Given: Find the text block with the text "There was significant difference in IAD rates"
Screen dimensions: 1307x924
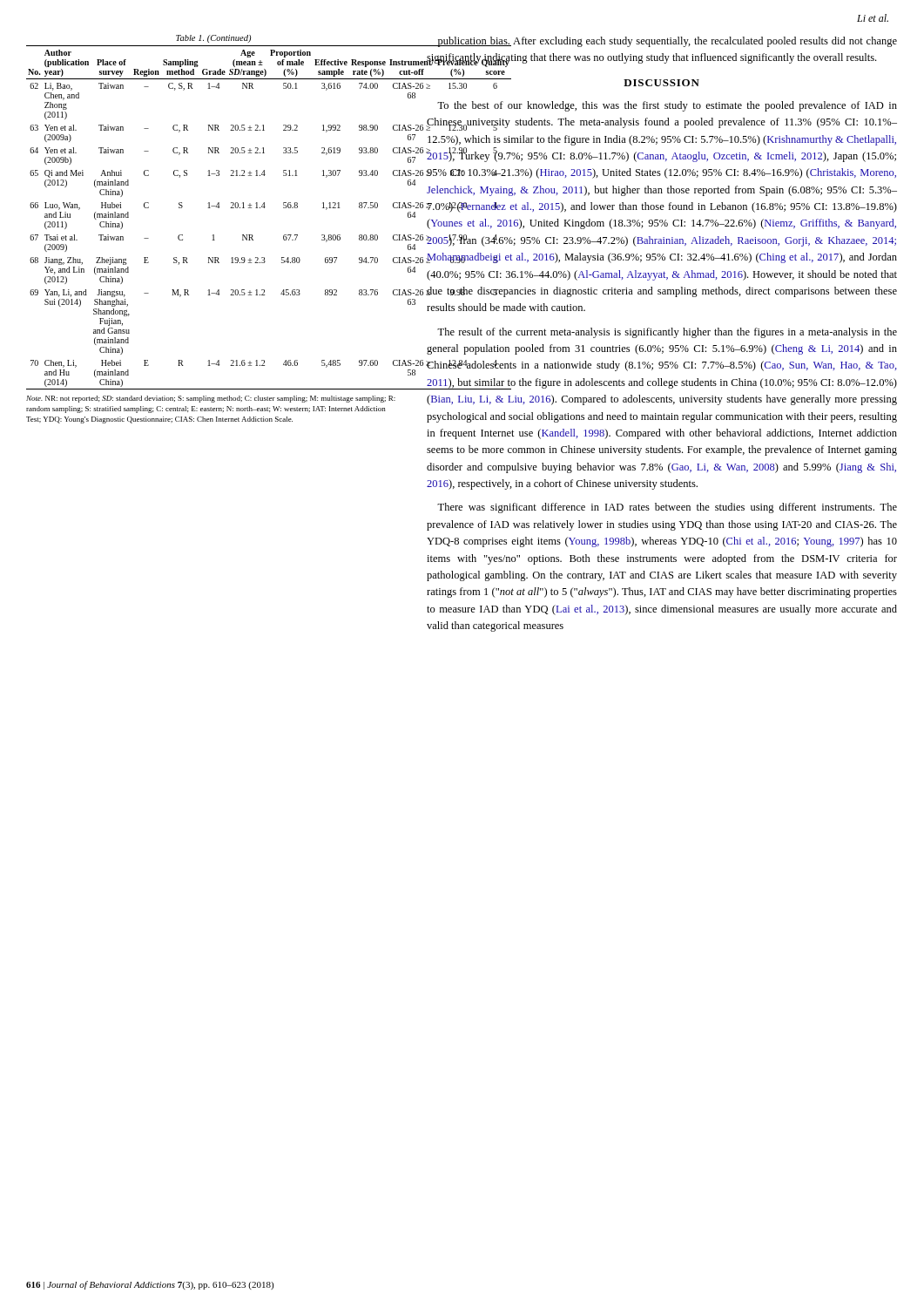Looking at the screenshot, I should (662, 567).
